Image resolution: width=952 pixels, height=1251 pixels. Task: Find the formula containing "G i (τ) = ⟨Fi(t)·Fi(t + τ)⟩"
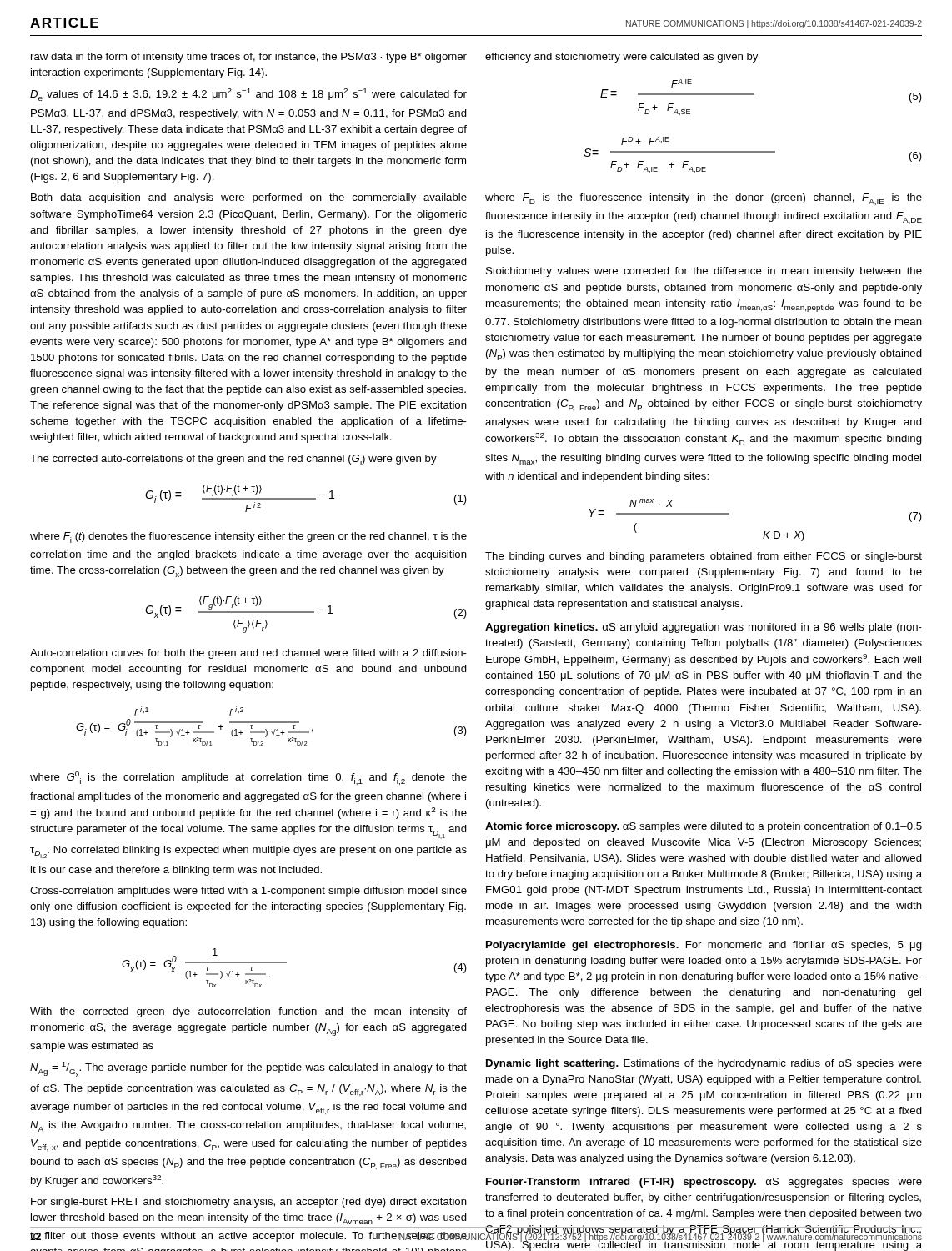[248, 498]
